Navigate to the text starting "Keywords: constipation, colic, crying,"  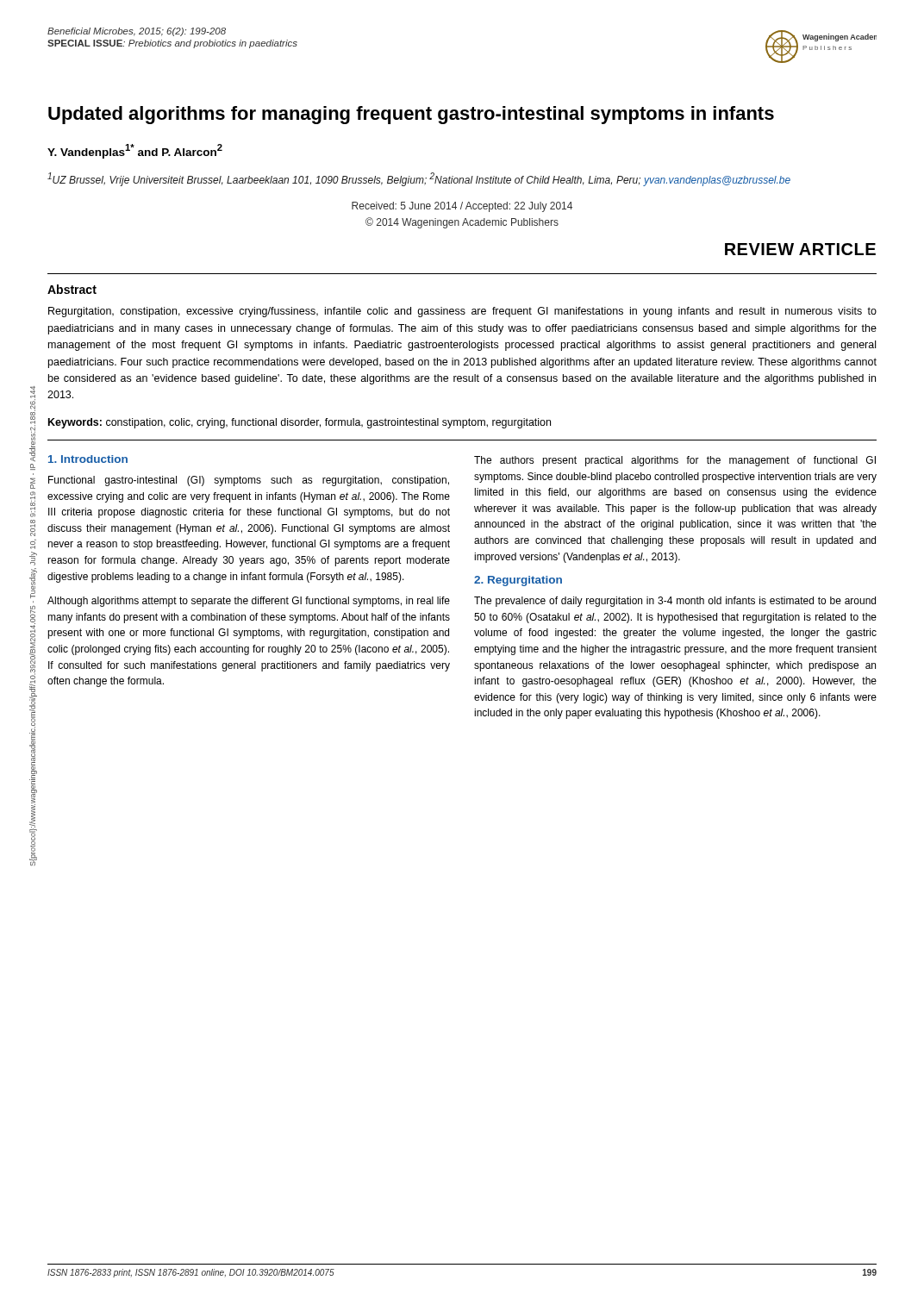tap(300, 422)
